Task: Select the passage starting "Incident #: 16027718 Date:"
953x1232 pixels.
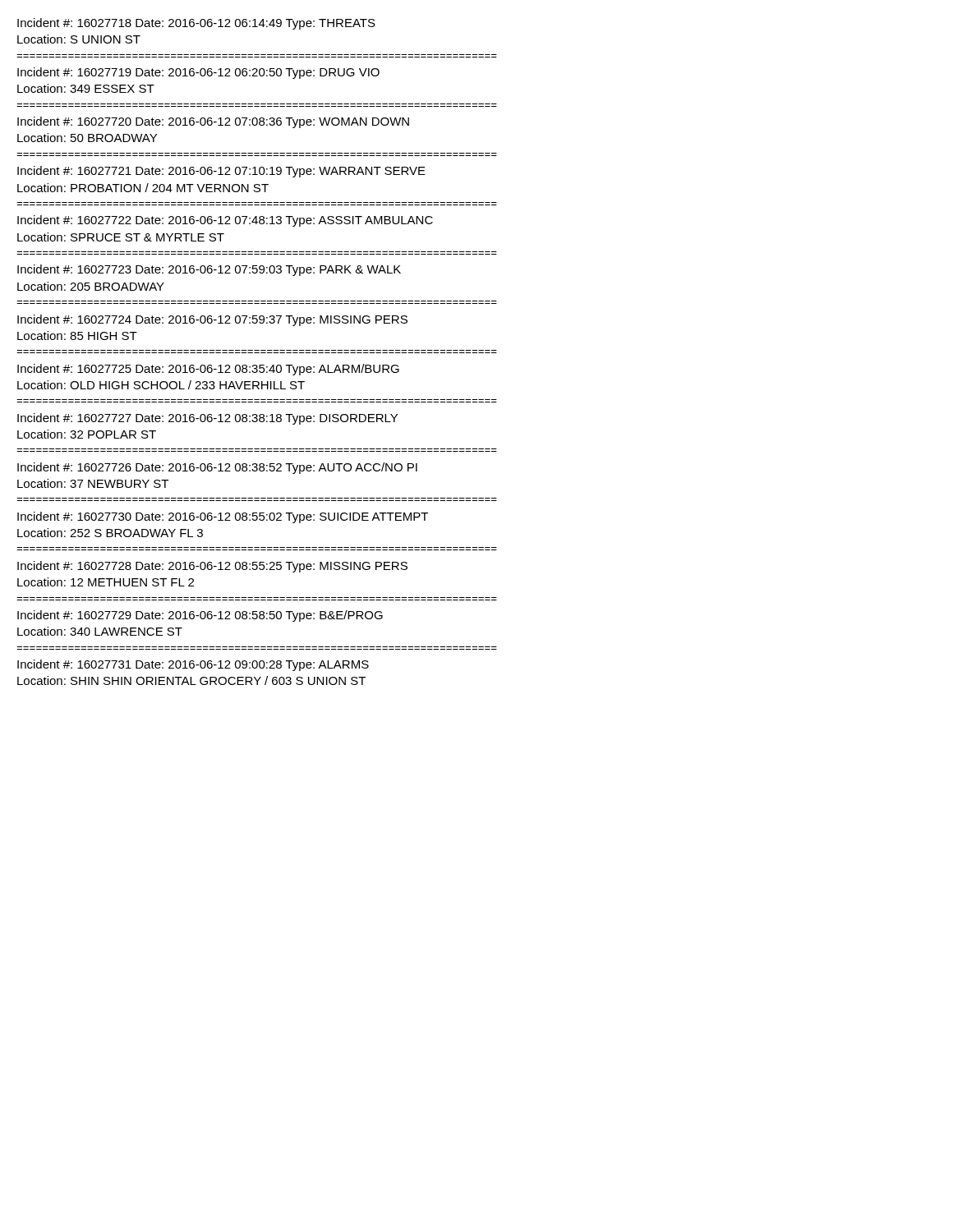Action: coord(196,24)
